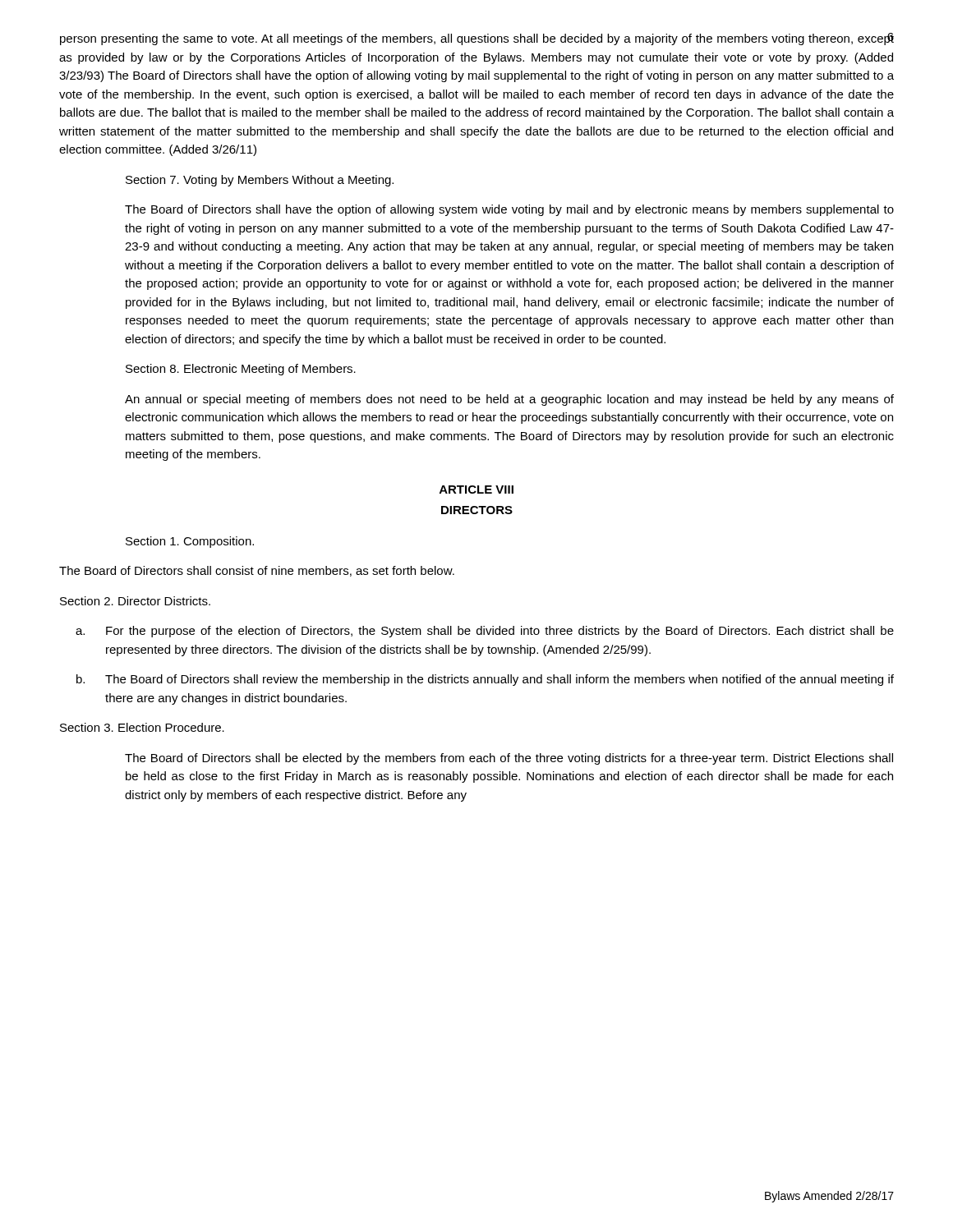Click on the text block that reads "The Board of Directors shall have the option"
953x1232 pixels.
509,274
